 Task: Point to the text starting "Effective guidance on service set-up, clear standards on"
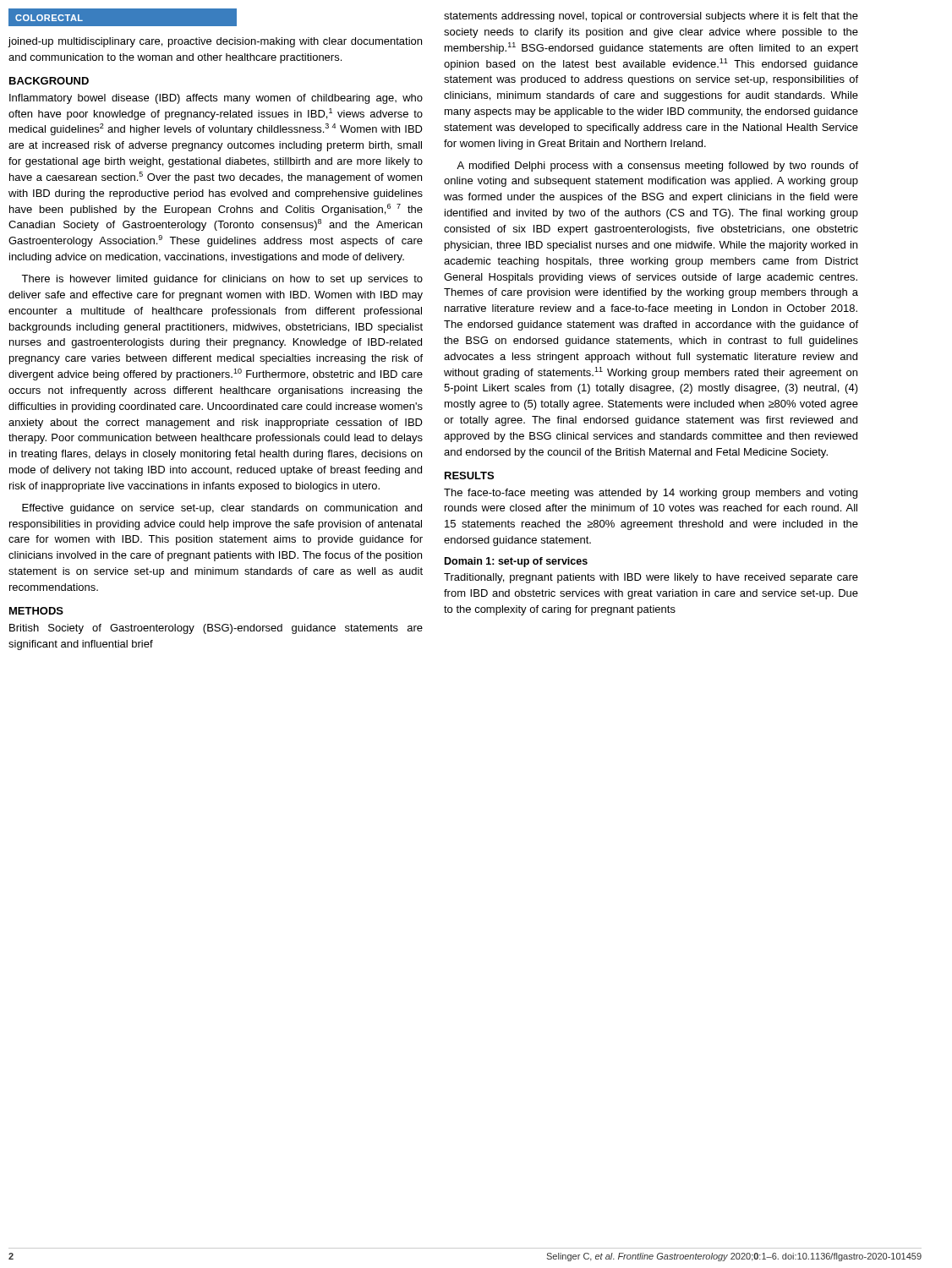click(x=216, y=547)
